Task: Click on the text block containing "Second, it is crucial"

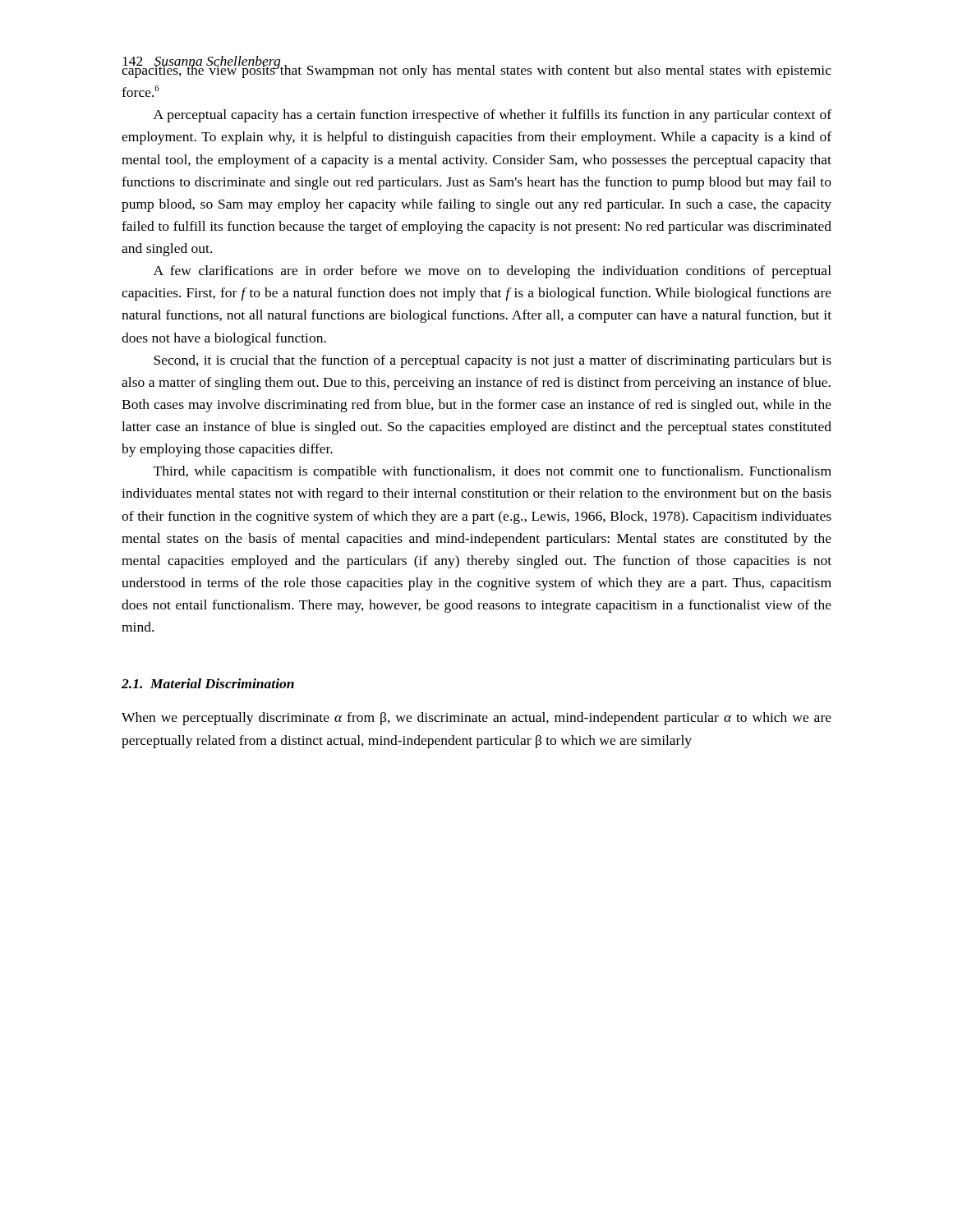Action: click(x=476, y=404)
